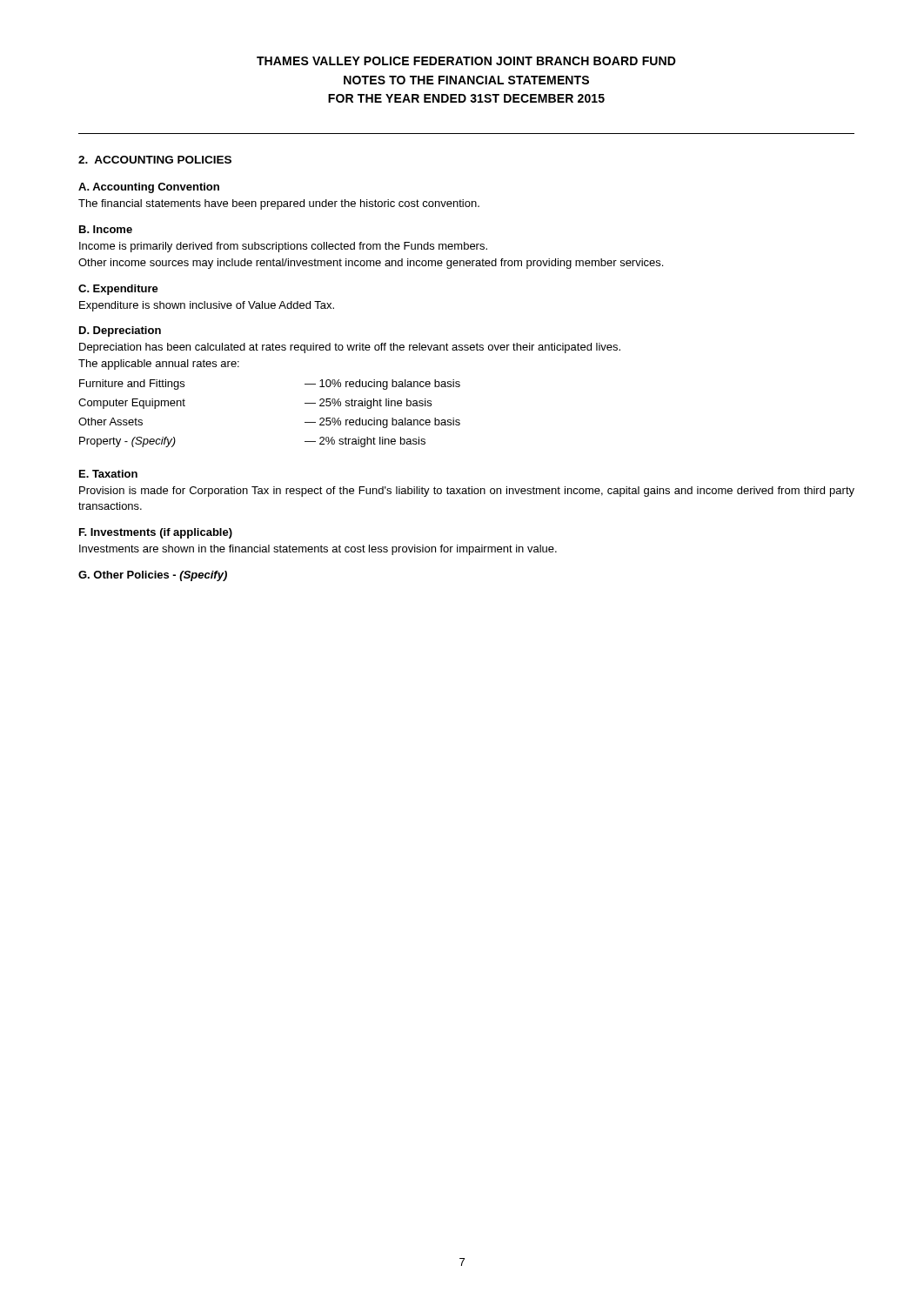Click on the region starting "Property - (Specify)"
The width and height of the screenshot is (924, 1305).
[127, 441]
